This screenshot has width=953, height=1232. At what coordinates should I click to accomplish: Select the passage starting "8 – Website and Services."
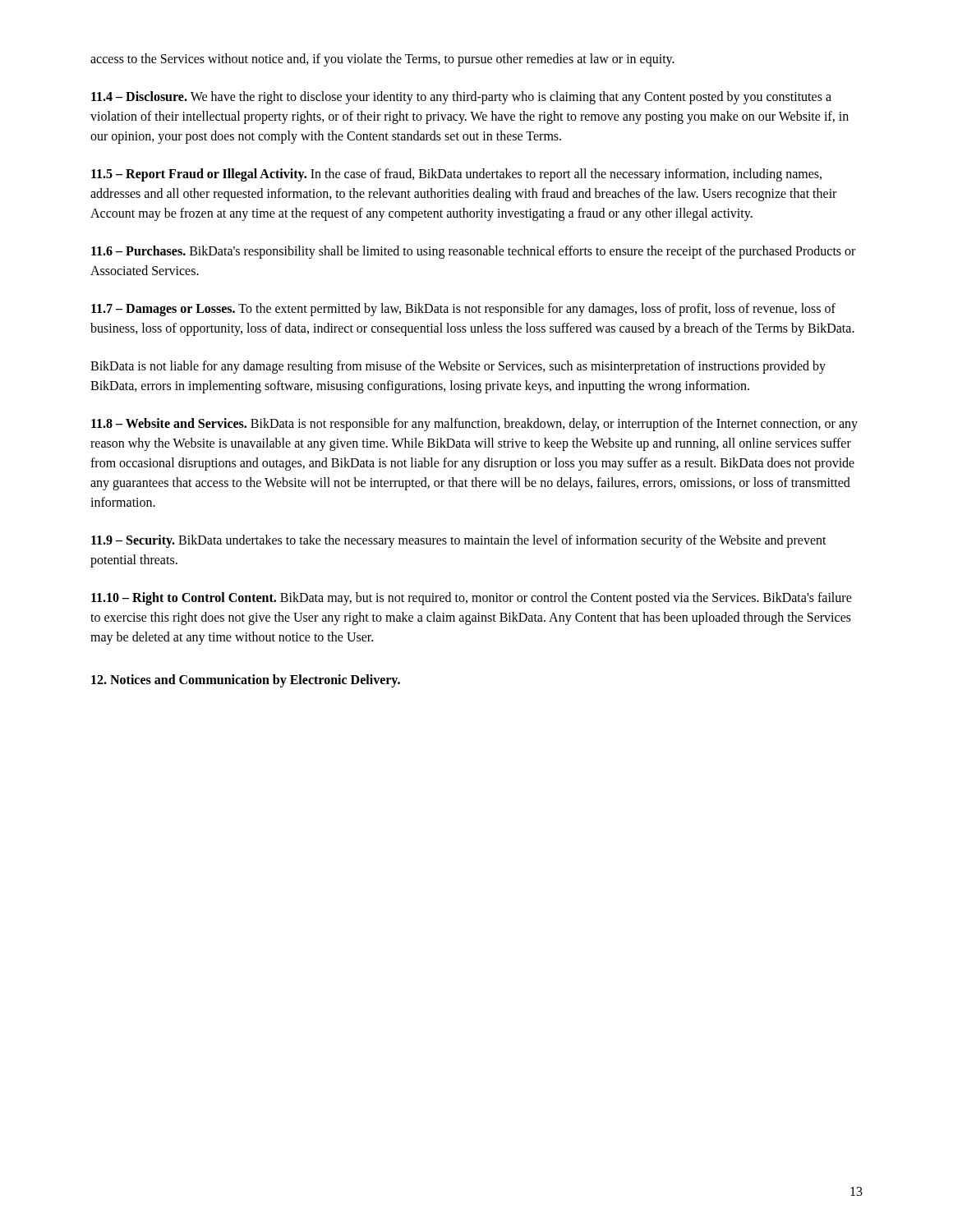pos(474,463)
